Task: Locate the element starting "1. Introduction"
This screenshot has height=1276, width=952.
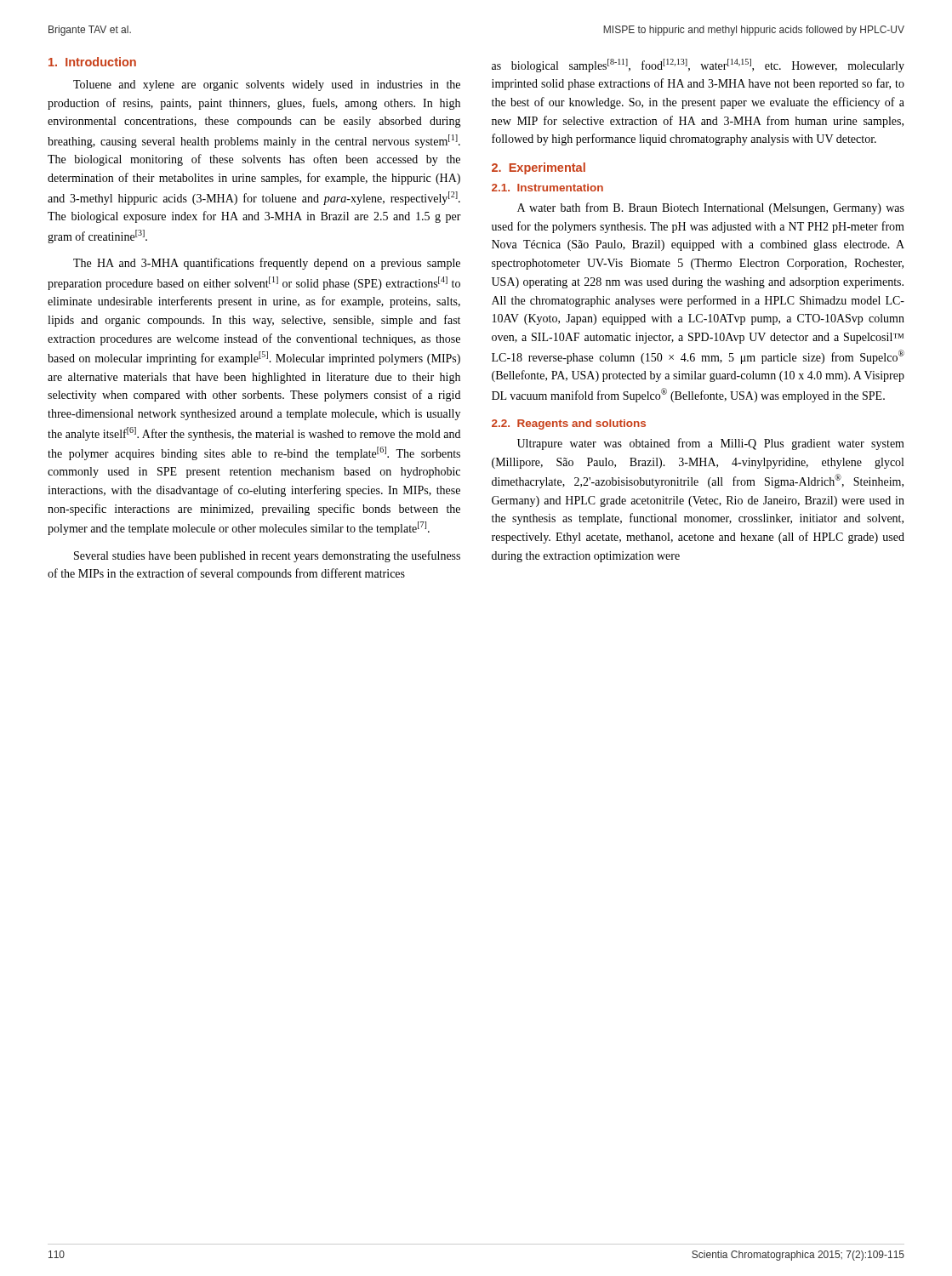Action: tap(92, 62)
